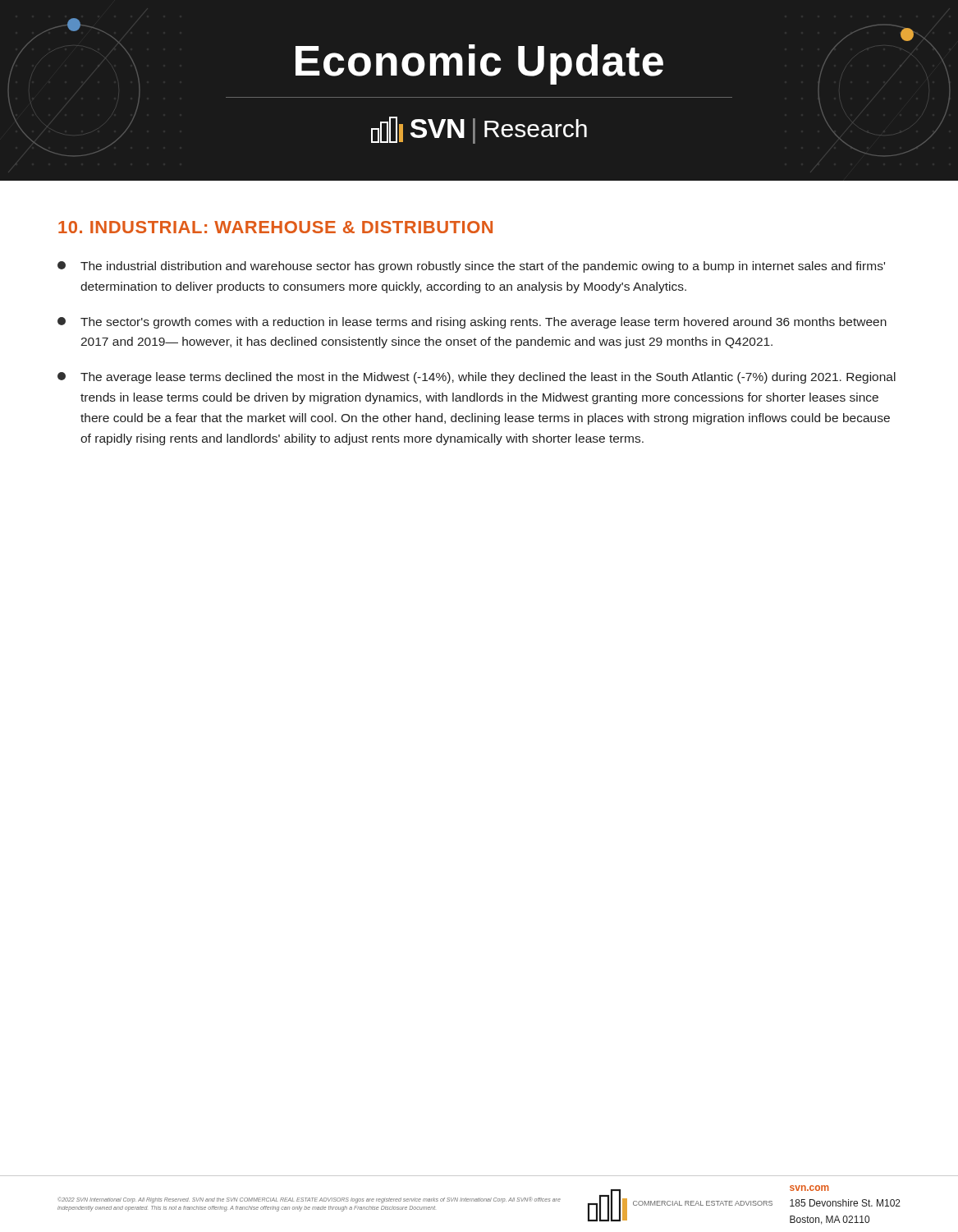Navigate to the block starting "The average lease terms declined"
The image size is (958, 1232).
click(479, 408)
